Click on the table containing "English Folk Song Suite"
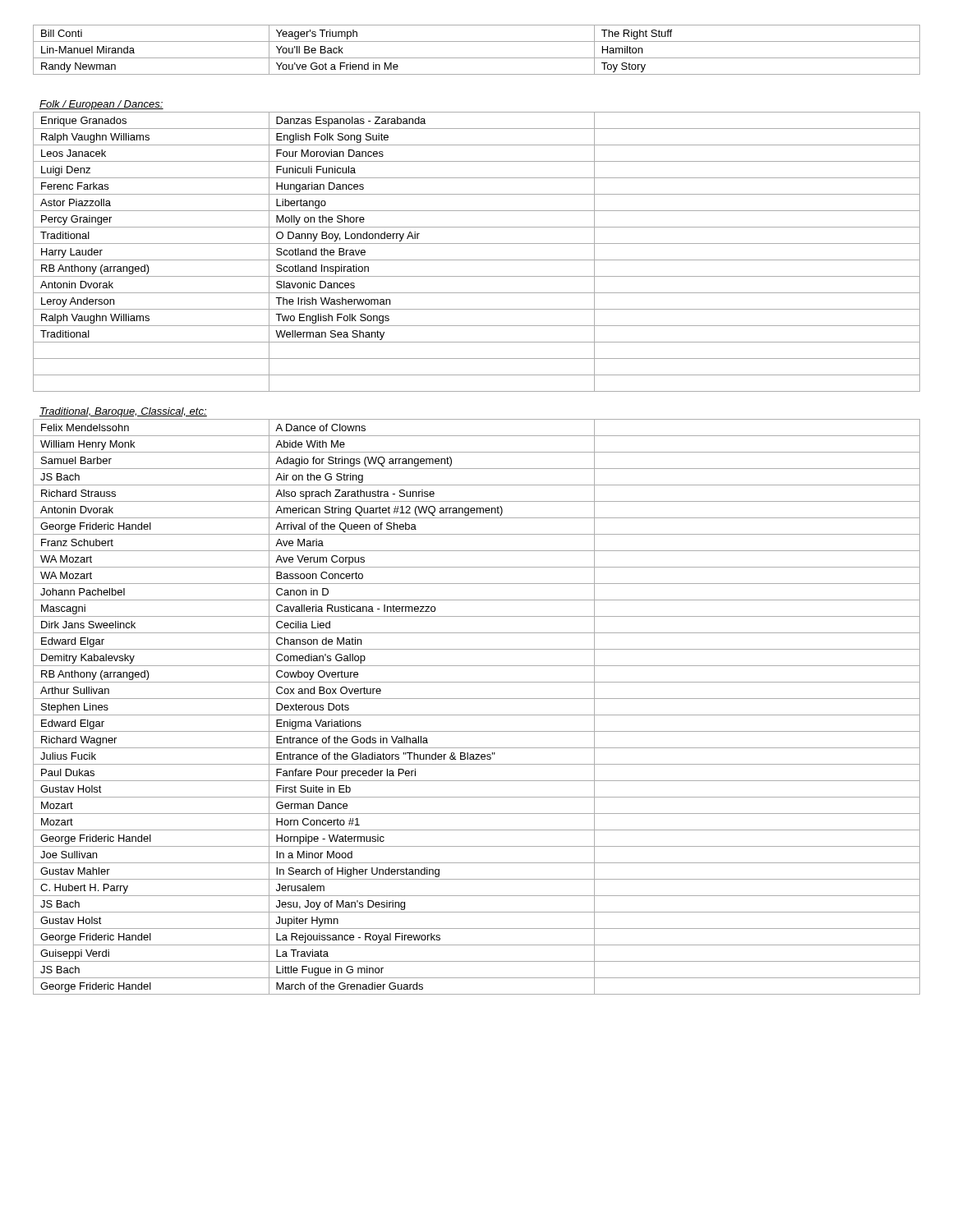This screenshot has width=953, height=1232. (x=476, y=252)
